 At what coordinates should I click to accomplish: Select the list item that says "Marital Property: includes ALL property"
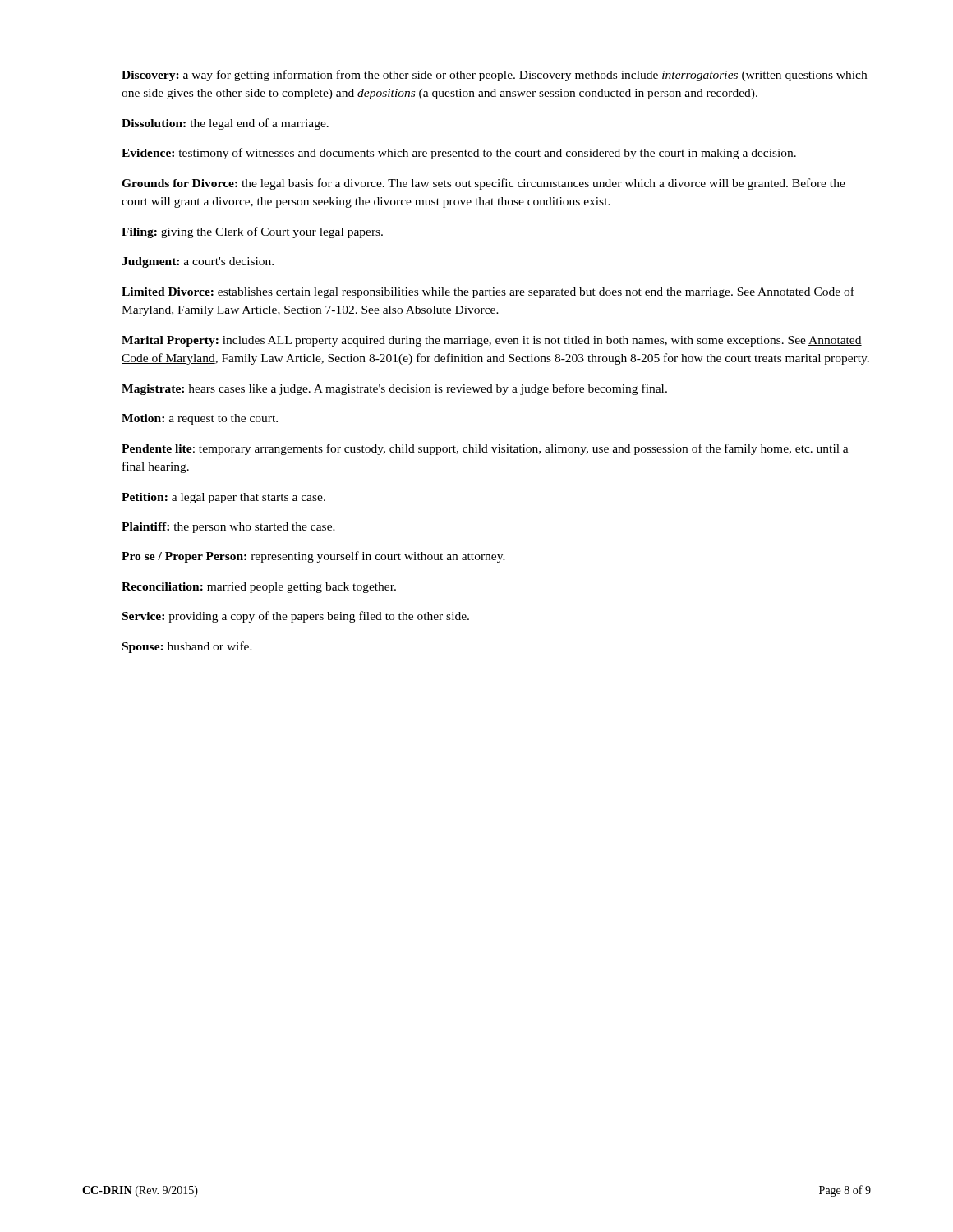click(x=496, y=349)
